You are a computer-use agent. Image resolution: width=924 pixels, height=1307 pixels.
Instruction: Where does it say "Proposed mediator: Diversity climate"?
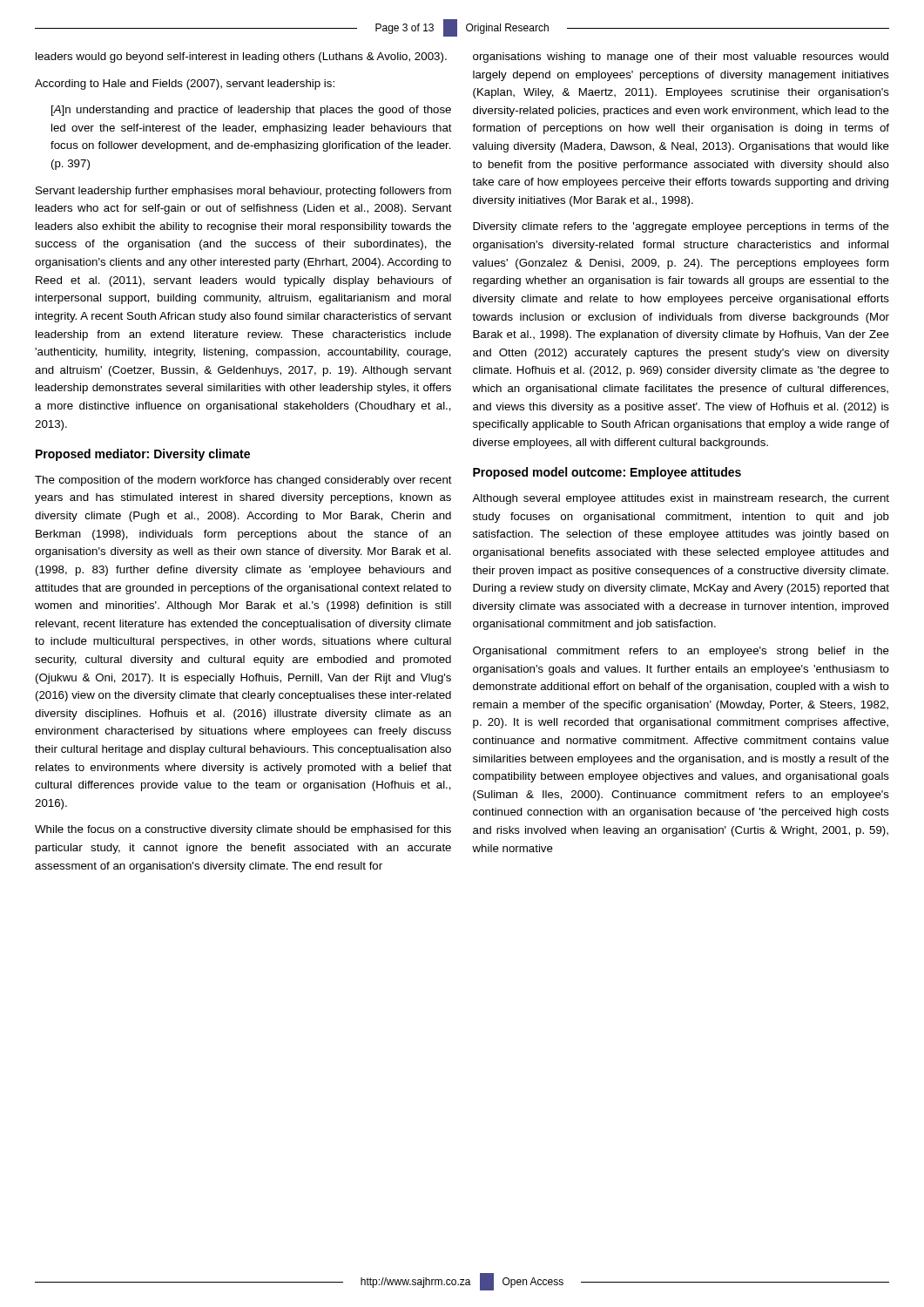tap(143, 454)
